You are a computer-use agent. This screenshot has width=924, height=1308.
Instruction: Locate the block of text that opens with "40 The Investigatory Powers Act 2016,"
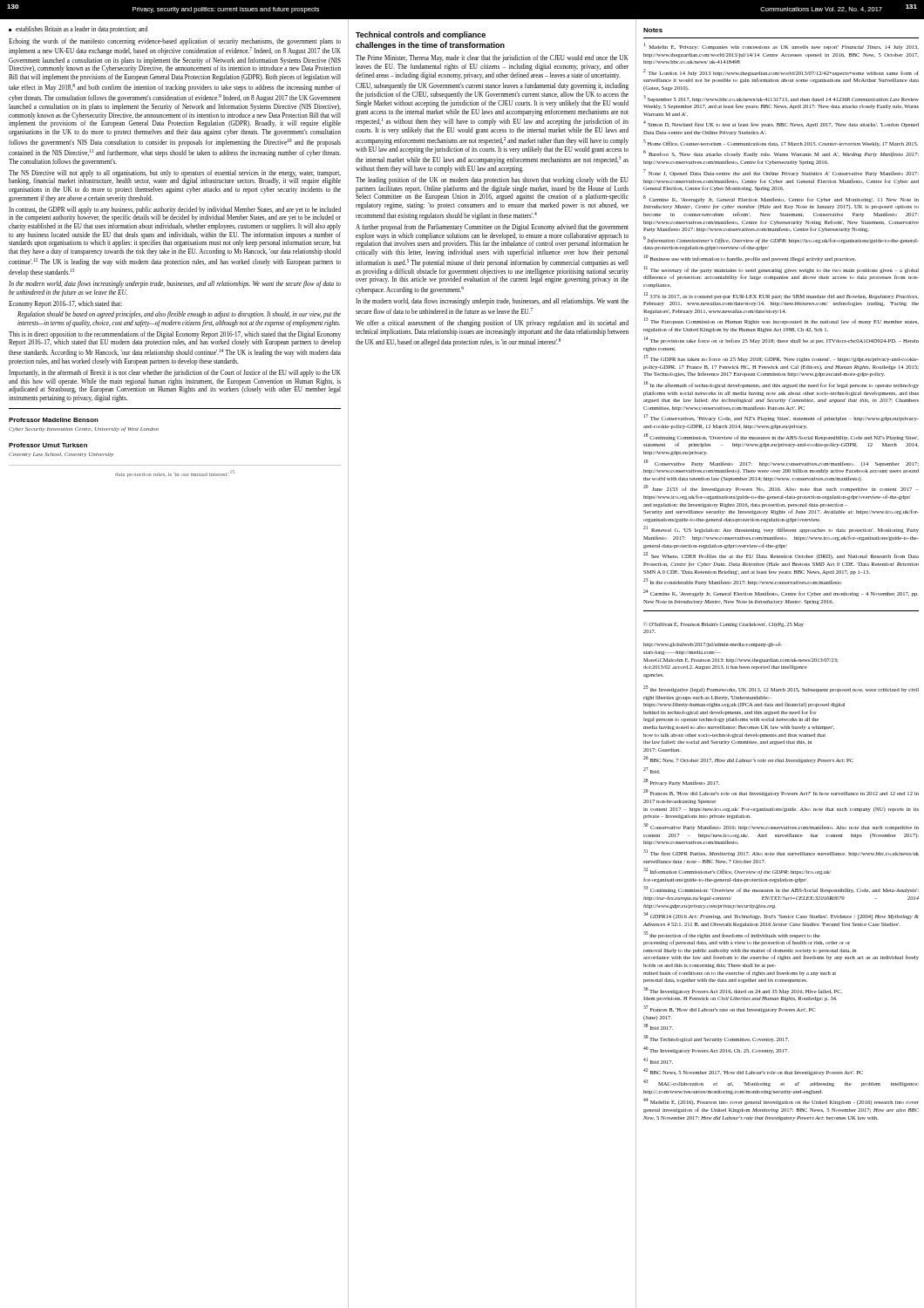[x=716, y=1049]
